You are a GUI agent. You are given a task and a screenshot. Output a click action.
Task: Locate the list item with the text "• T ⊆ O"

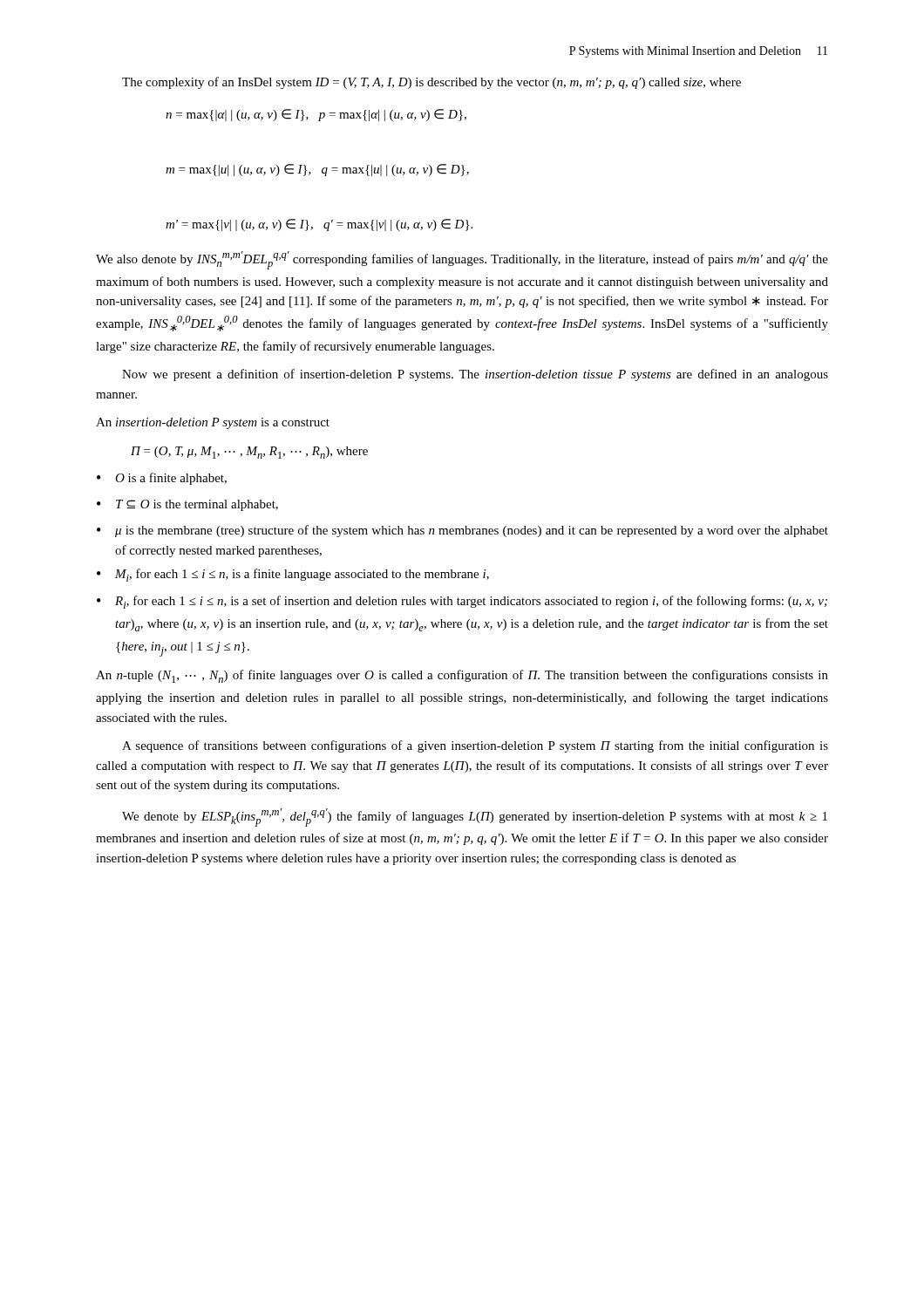point(187,505)
